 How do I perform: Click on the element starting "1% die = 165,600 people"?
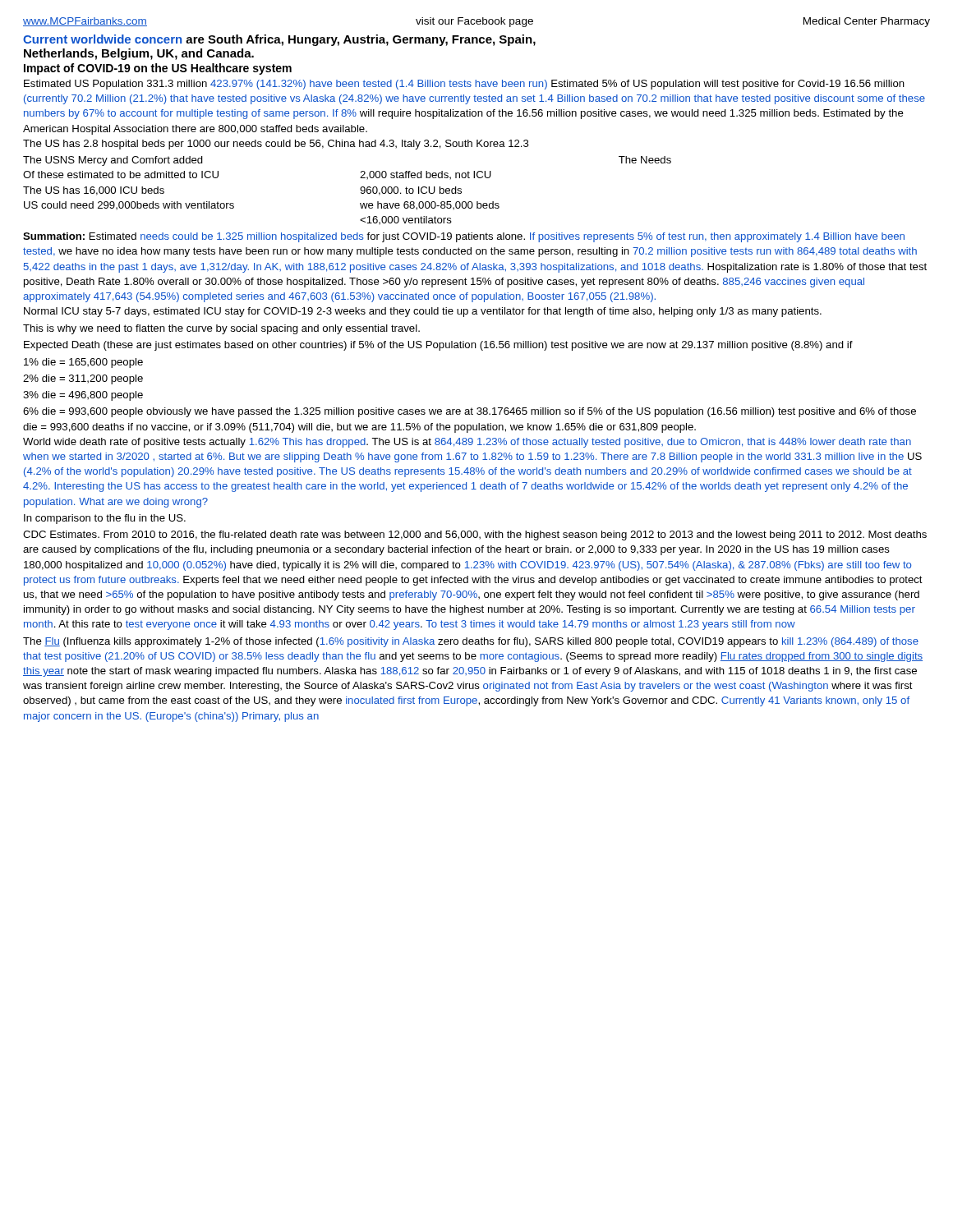(x=83, y=362)
